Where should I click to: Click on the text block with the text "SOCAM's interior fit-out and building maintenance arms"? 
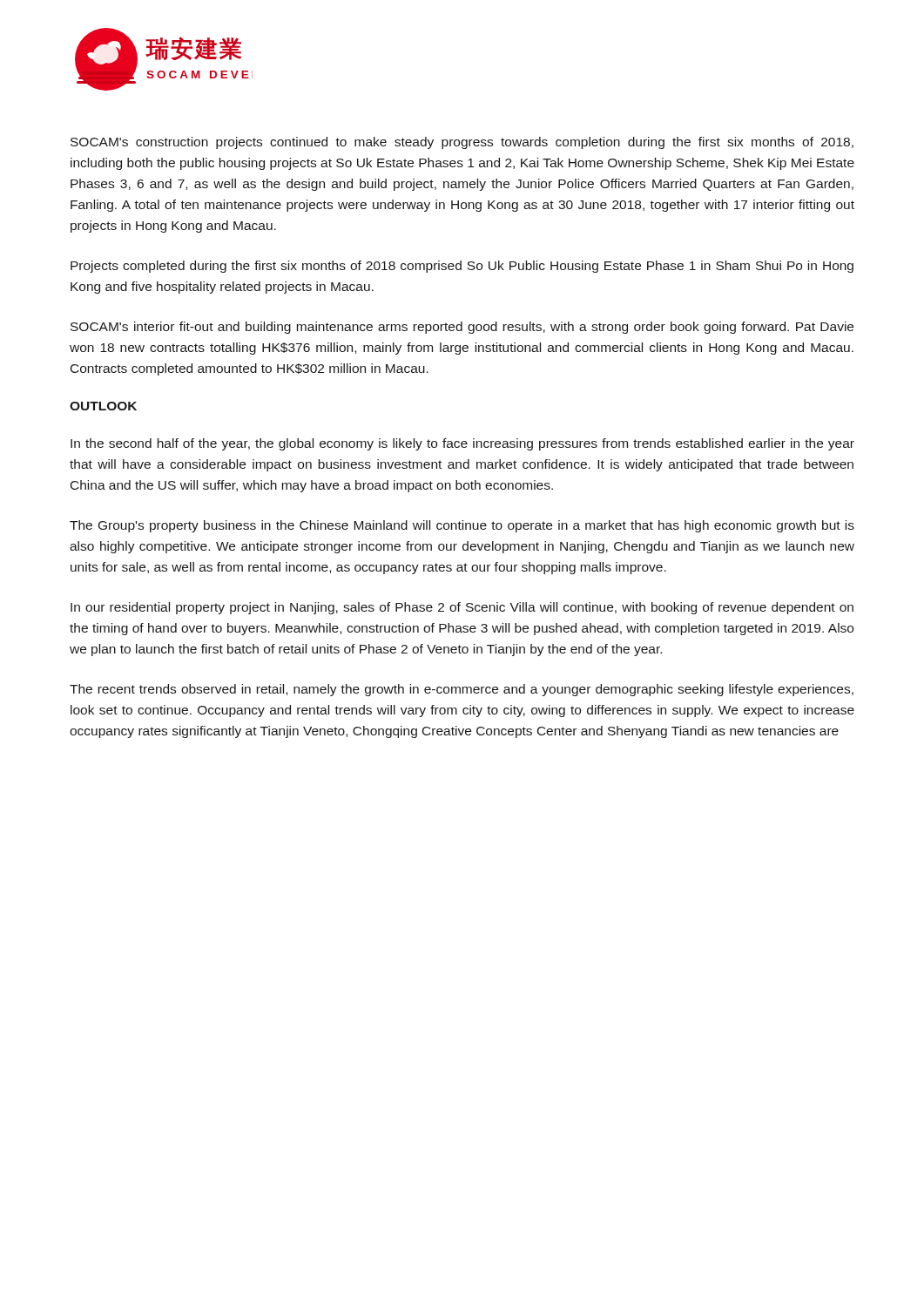point(462,347)
